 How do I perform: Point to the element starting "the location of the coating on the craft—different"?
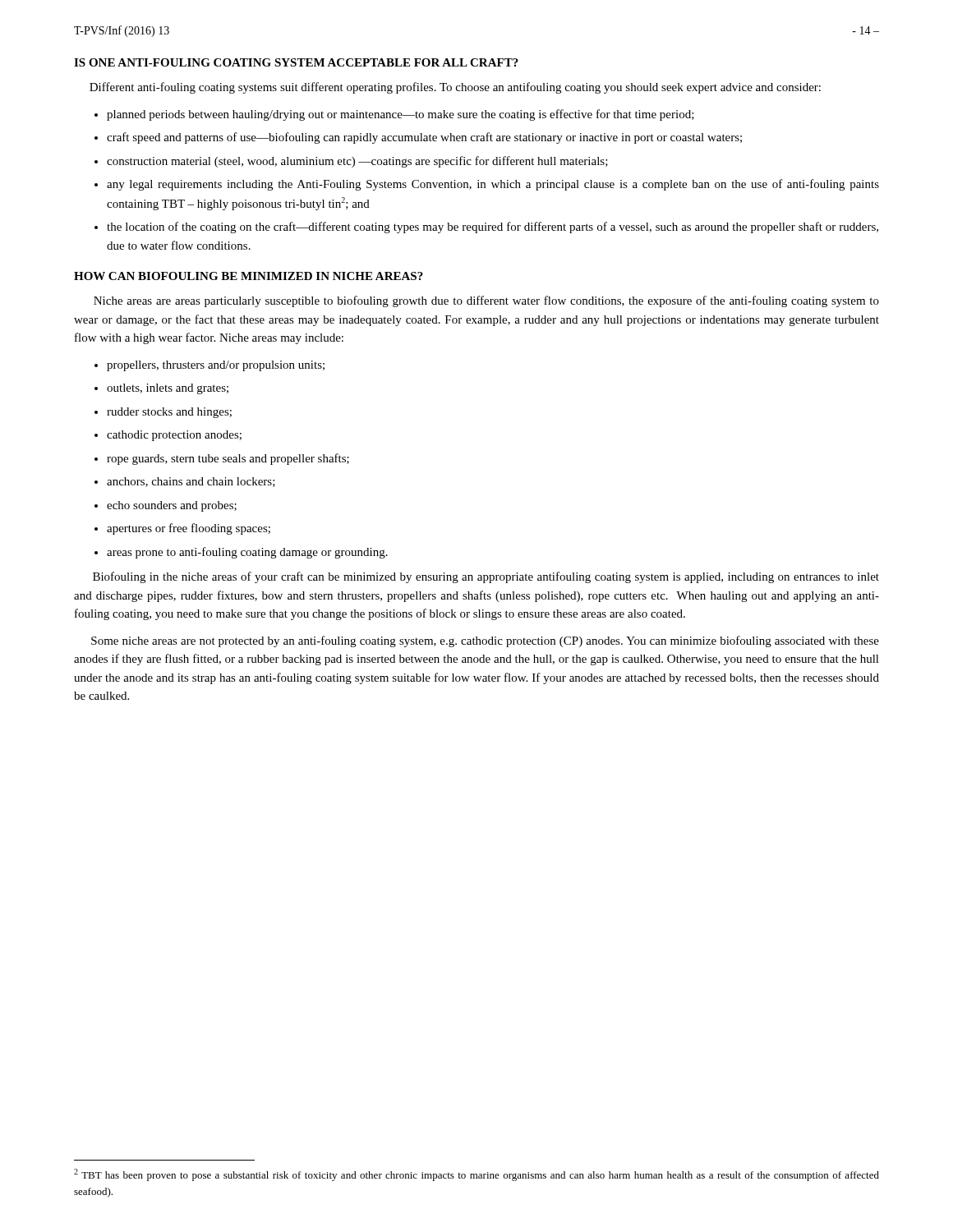coord(493,236)
